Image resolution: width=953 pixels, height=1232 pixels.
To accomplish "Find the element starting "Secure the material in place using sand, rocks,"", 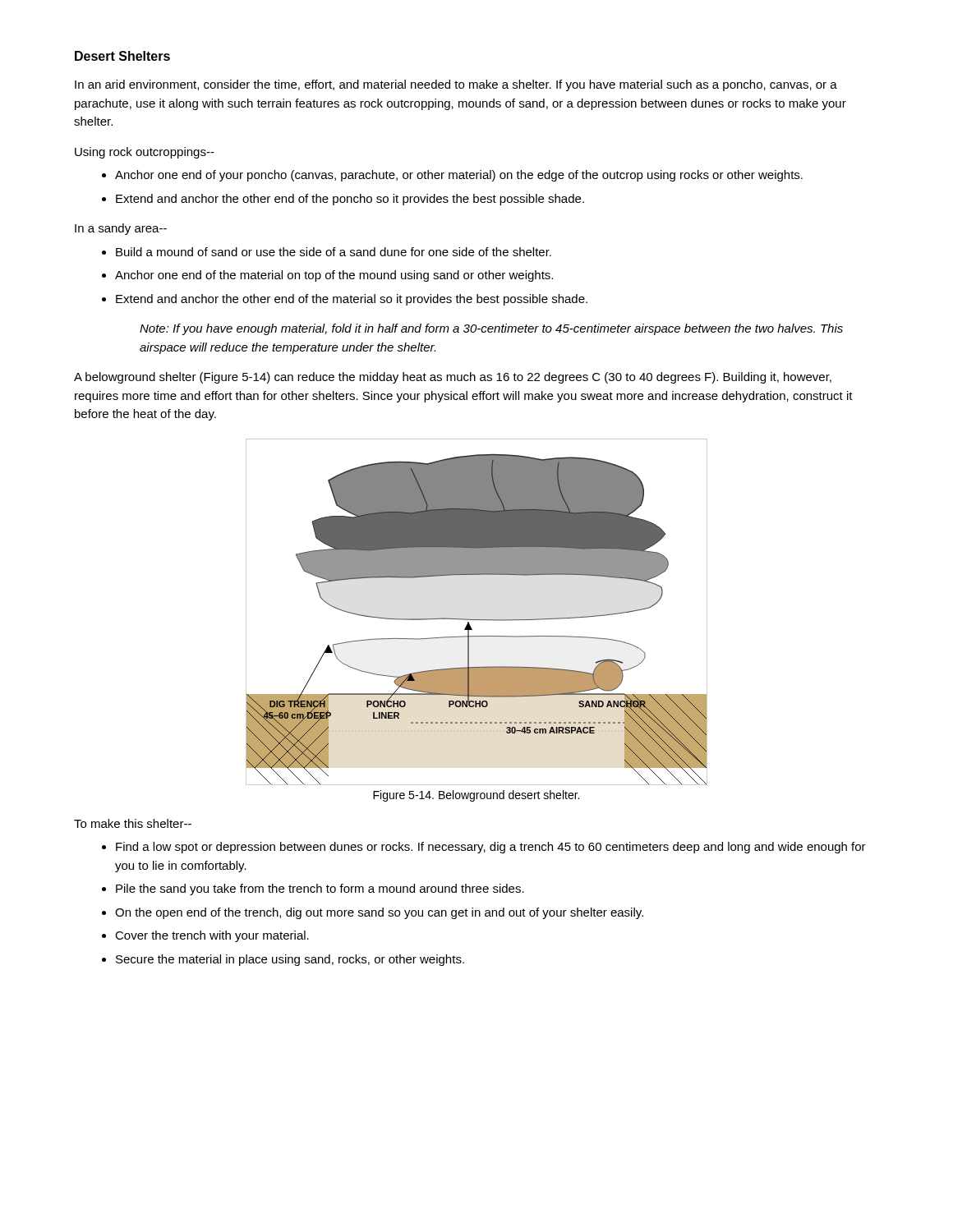I will [x=290, y=958].
